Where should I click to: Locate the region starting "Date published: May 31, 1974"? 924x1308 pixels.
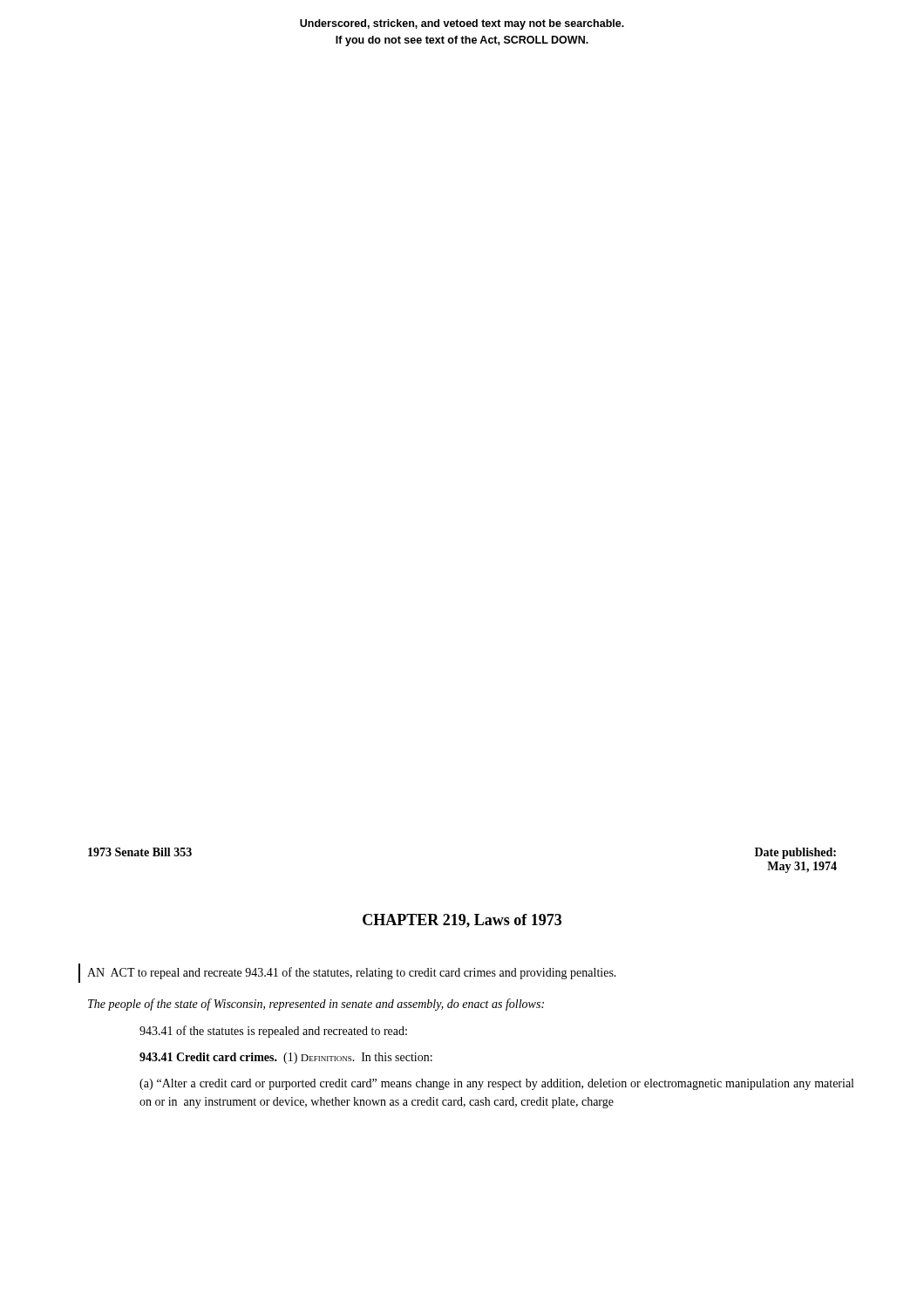[x=796, y=859]
